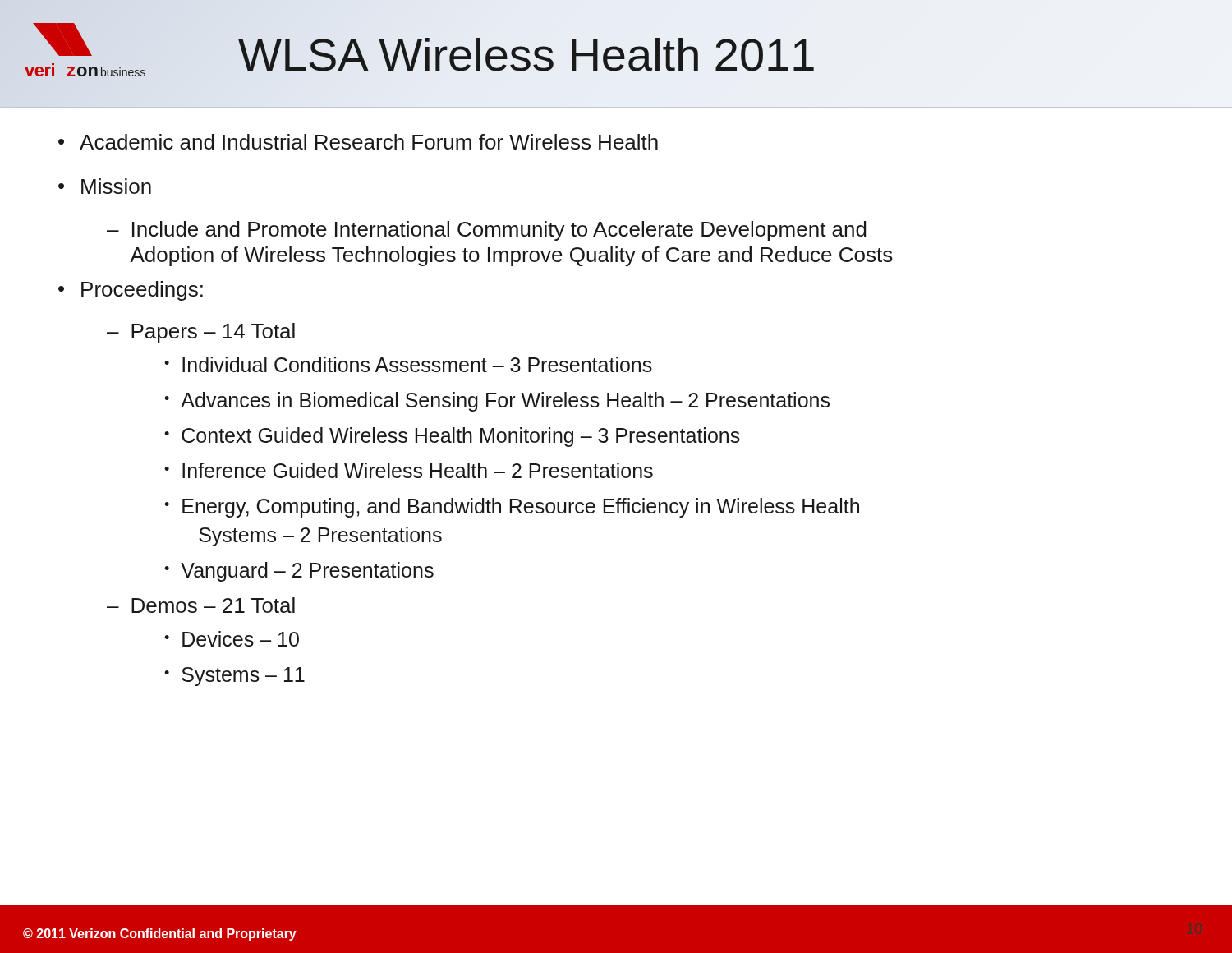Image resolution: width=1232 pixels, height=953 pixels.
Task: Find the region starting "• Systems – 11"
Action: tap(235, 675)
